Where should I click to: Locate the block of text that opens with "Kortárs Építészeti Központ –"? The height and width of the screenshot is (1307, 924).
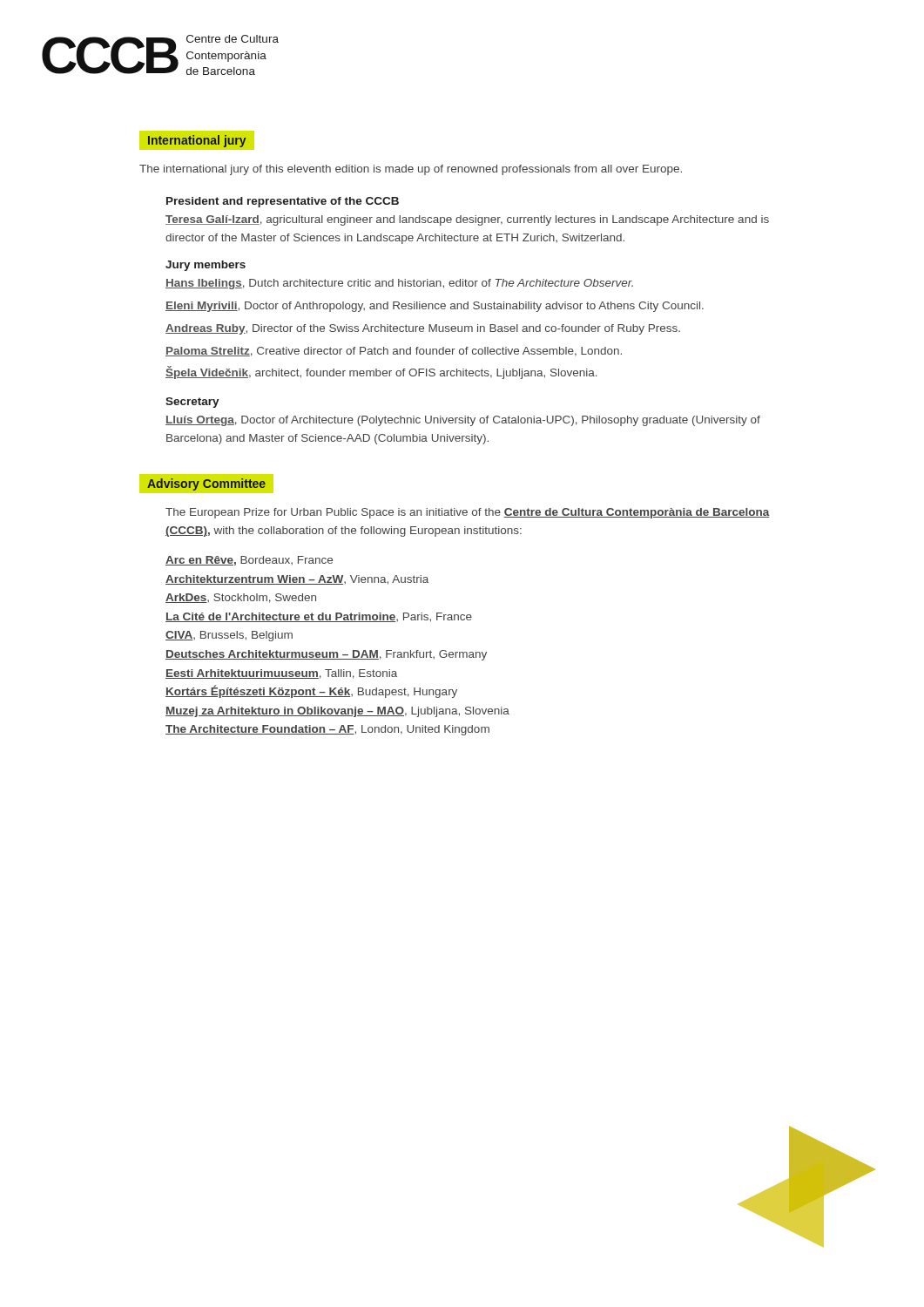[x=312, y=692]
